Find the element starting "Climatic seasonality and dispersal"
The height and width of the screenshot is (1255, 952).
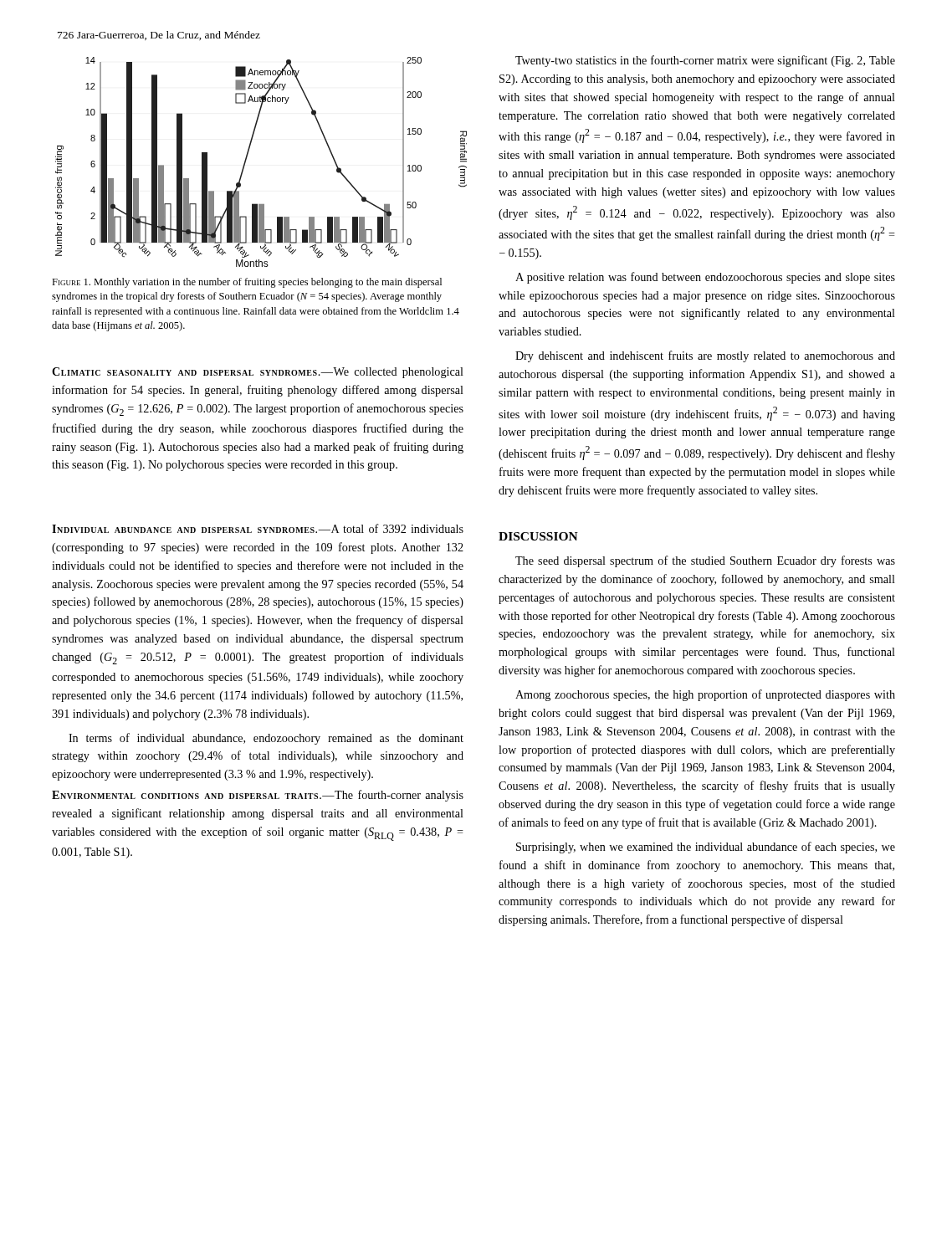coord(258,419)
